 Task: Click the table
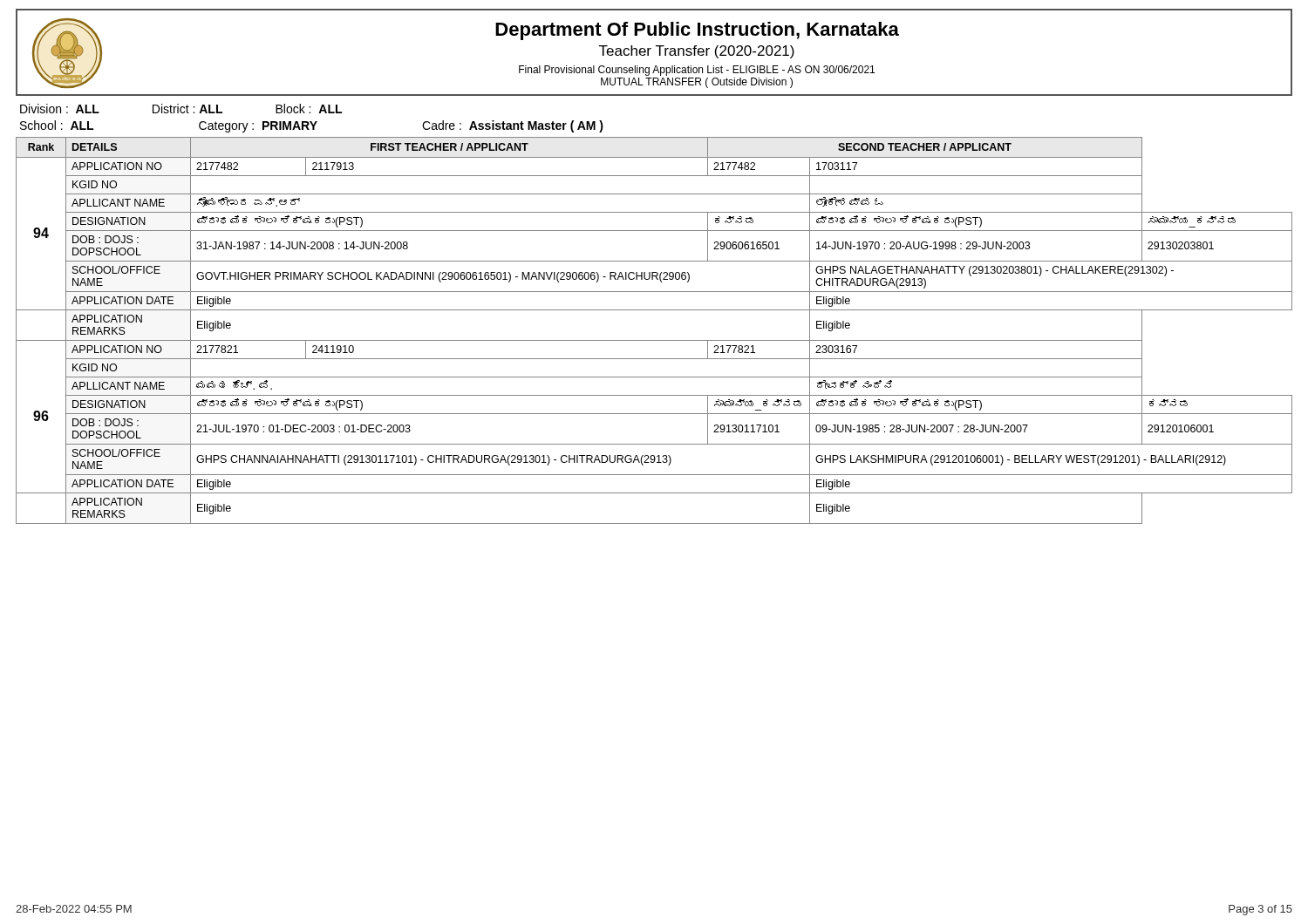coord(654,330)
